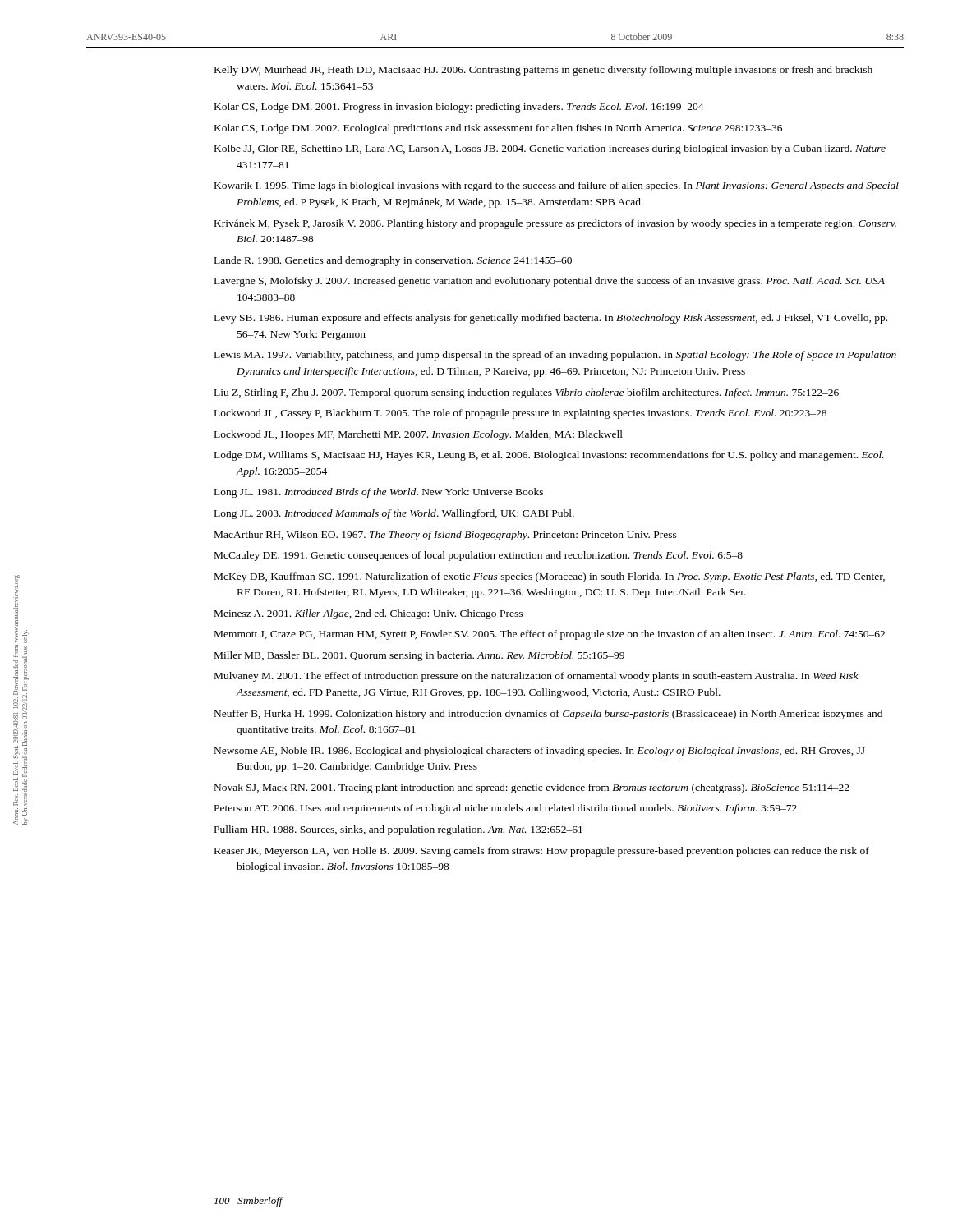
Task: Navigate to the text block starting "Levy SB. 1986. Human exposure and effects"
Action: [x=551, y=326]
